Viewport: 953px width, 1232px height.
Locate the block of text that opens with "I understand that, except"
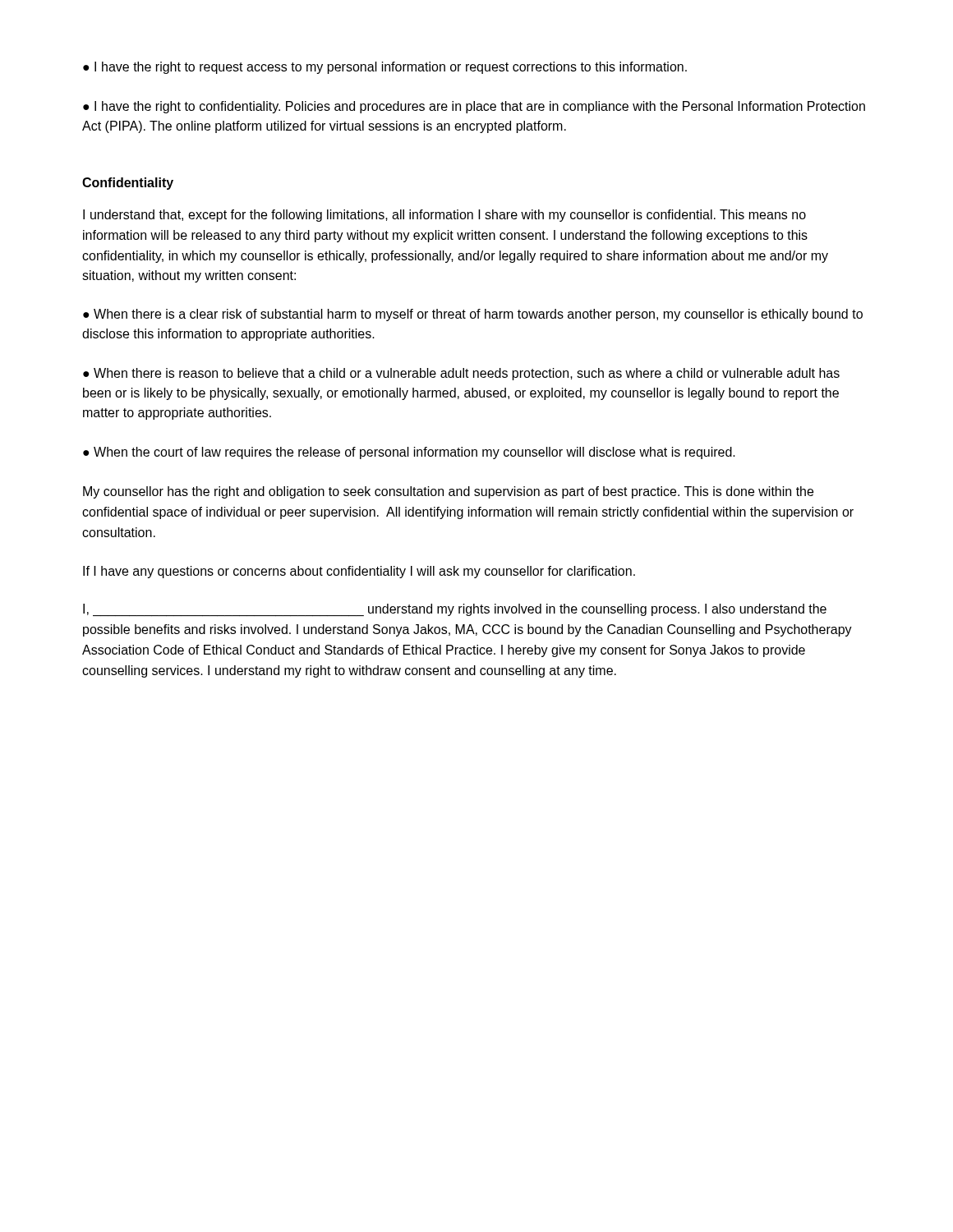(455, 245)
